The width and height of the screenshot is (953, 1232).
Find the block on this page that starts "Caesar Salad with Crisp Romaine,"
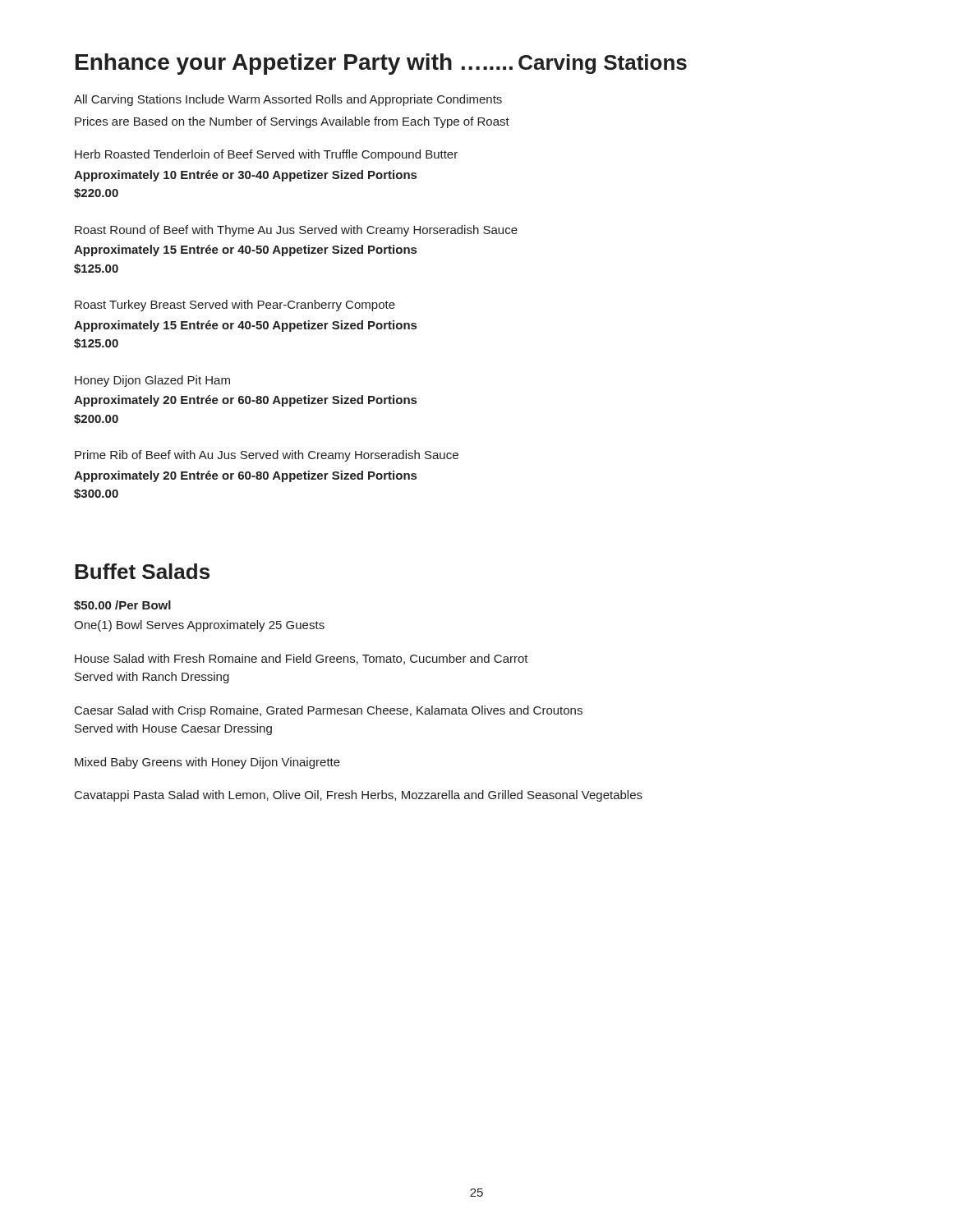(x=476, y=719)
